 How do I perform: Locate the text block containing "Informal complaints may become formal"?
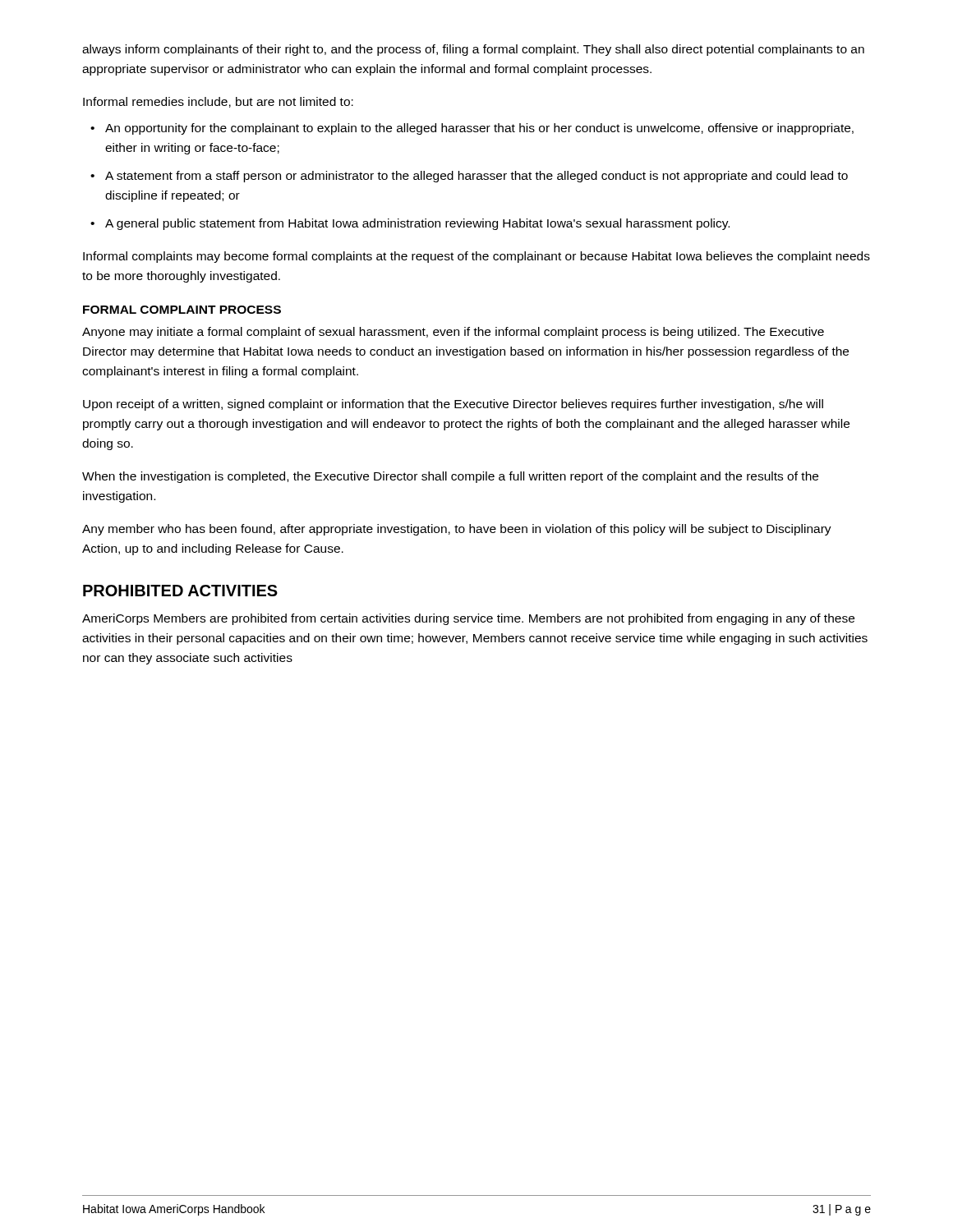(x=476, y=266)
